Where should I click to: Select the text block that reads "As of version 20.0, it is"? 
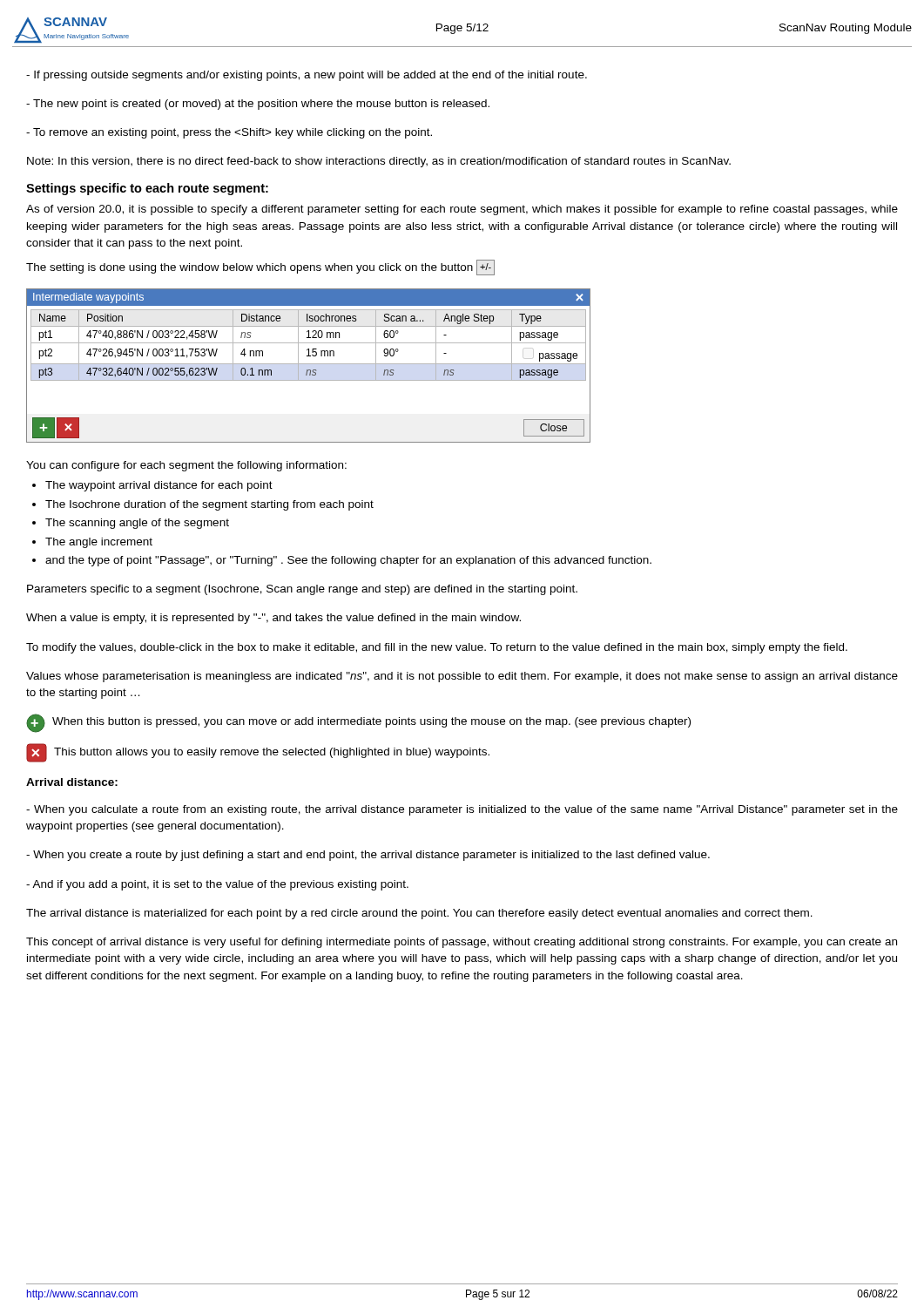[x=462, y=226]
